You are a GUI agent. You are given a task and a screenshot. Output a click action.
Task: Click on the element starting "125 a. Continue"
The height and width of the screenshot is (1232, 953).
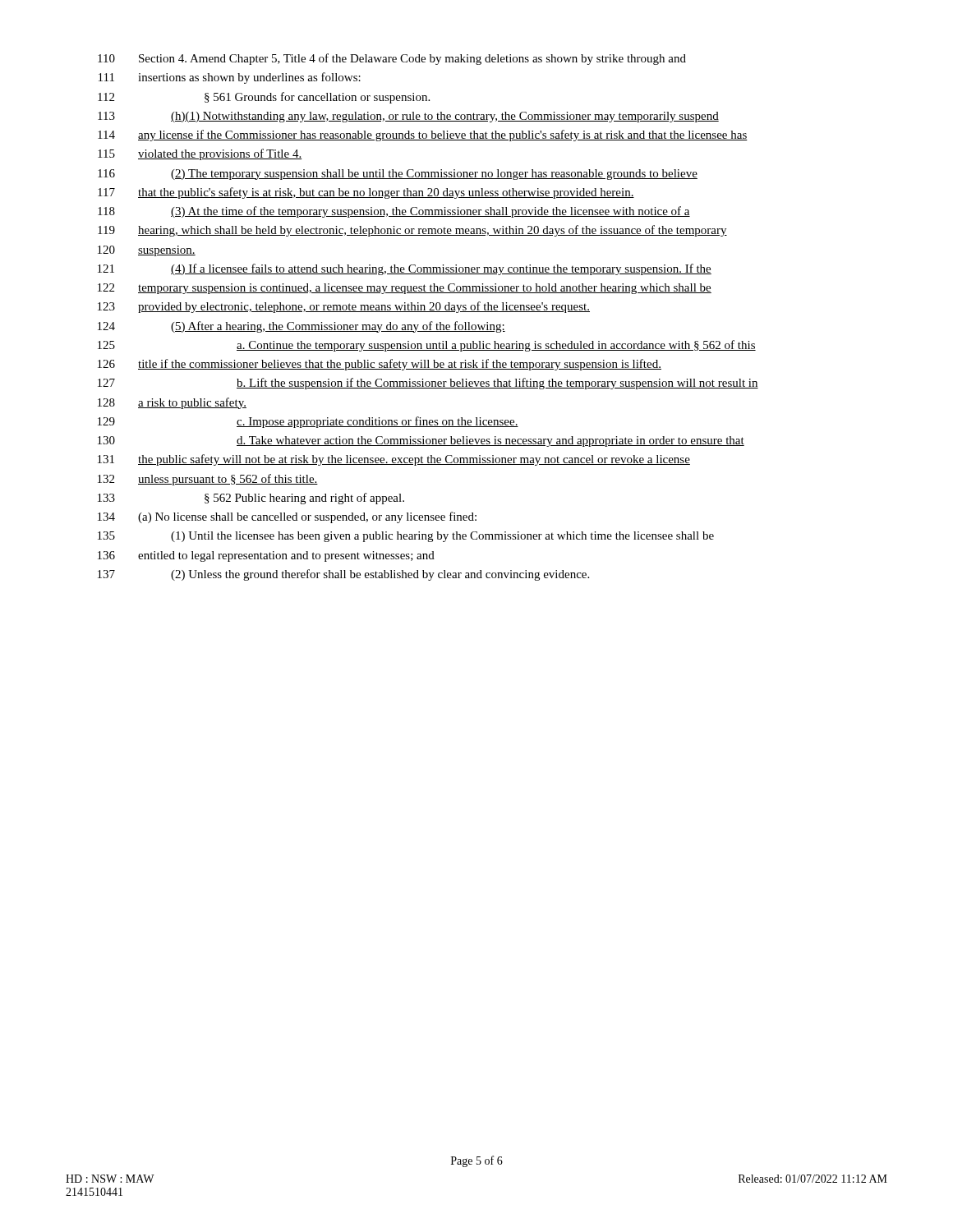click(476, 345)
